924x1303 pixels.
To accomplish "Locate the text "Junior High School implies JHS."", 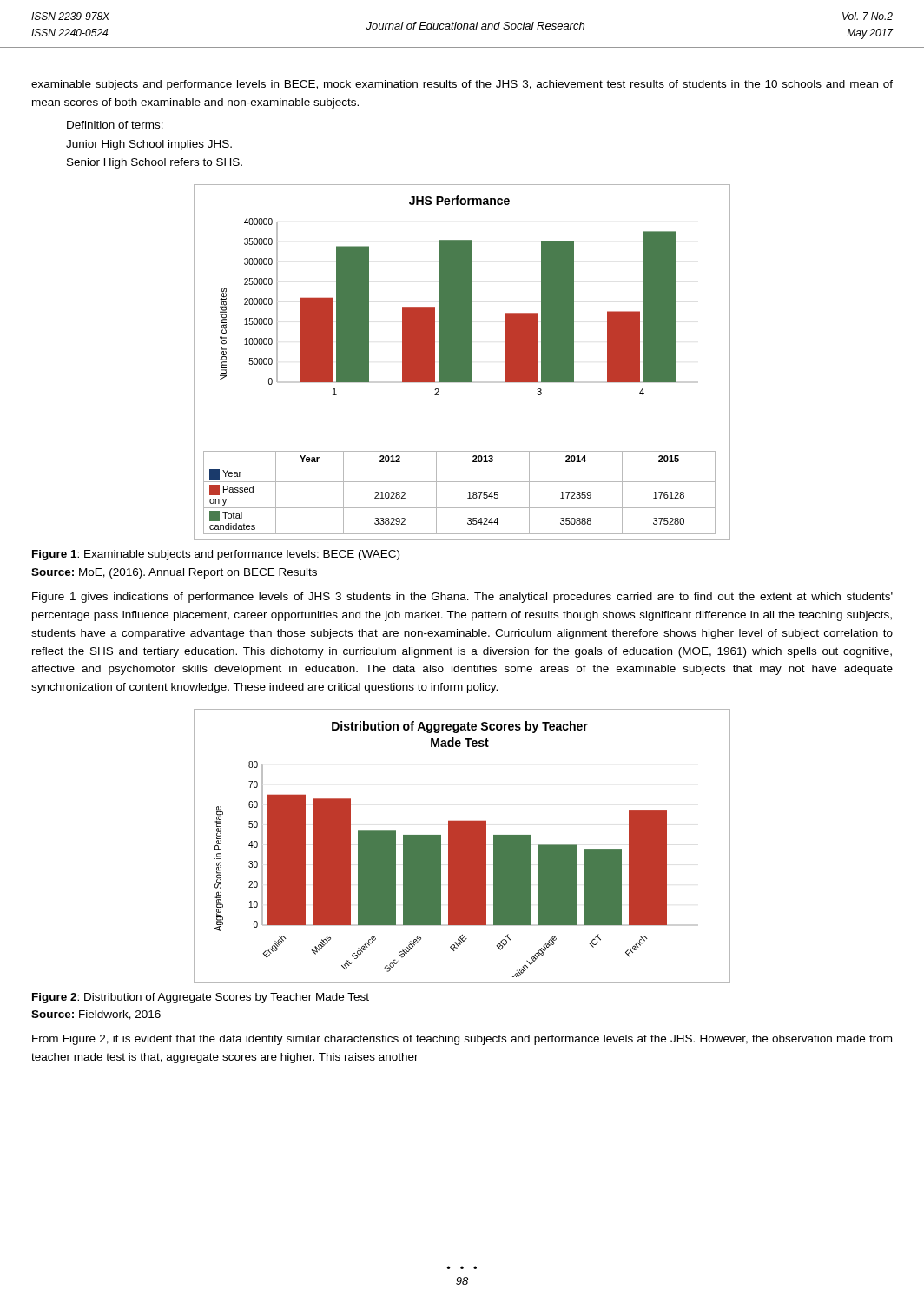I will tap(149, 144).
